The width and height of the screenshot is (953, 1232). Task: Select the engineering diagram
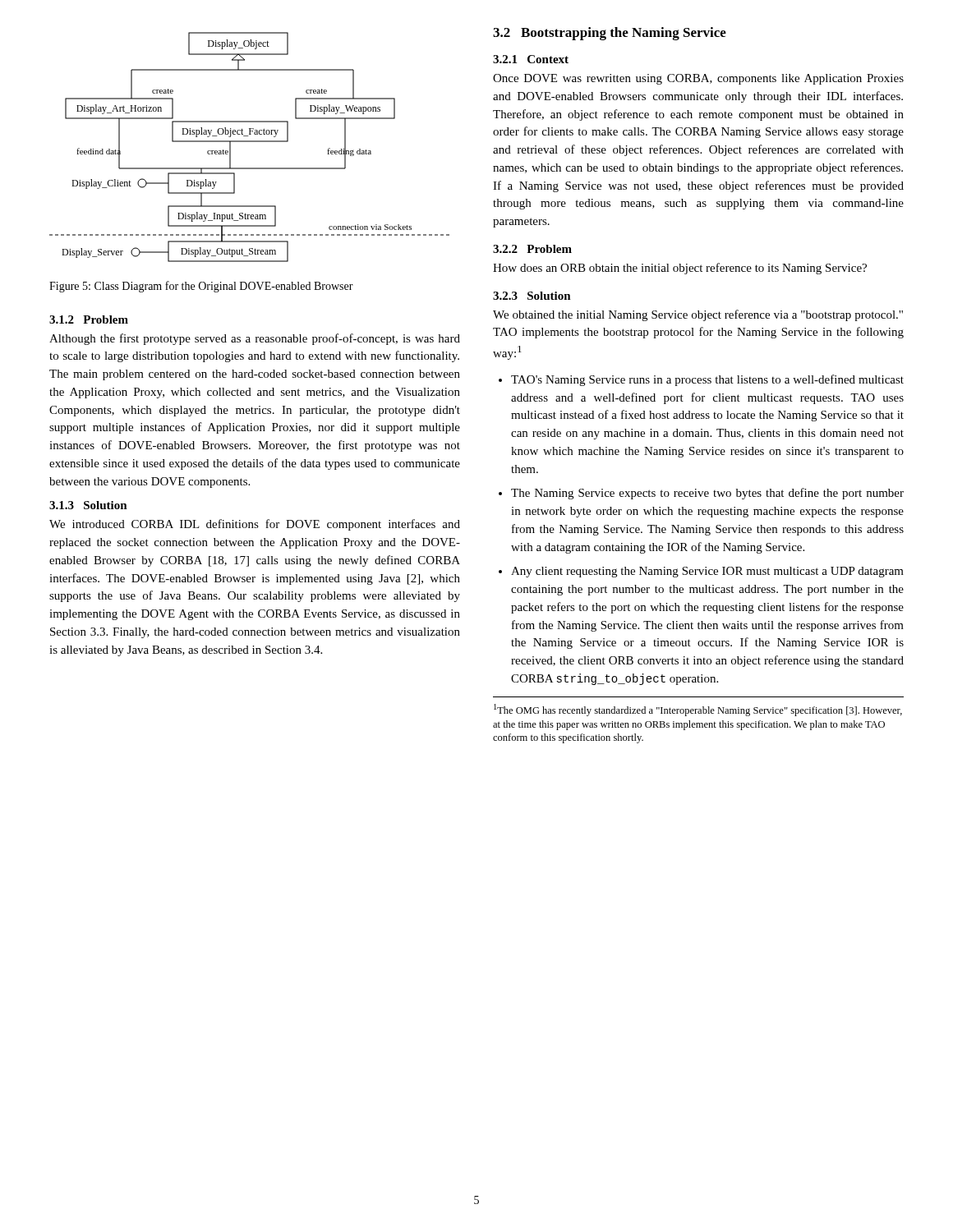255,147
